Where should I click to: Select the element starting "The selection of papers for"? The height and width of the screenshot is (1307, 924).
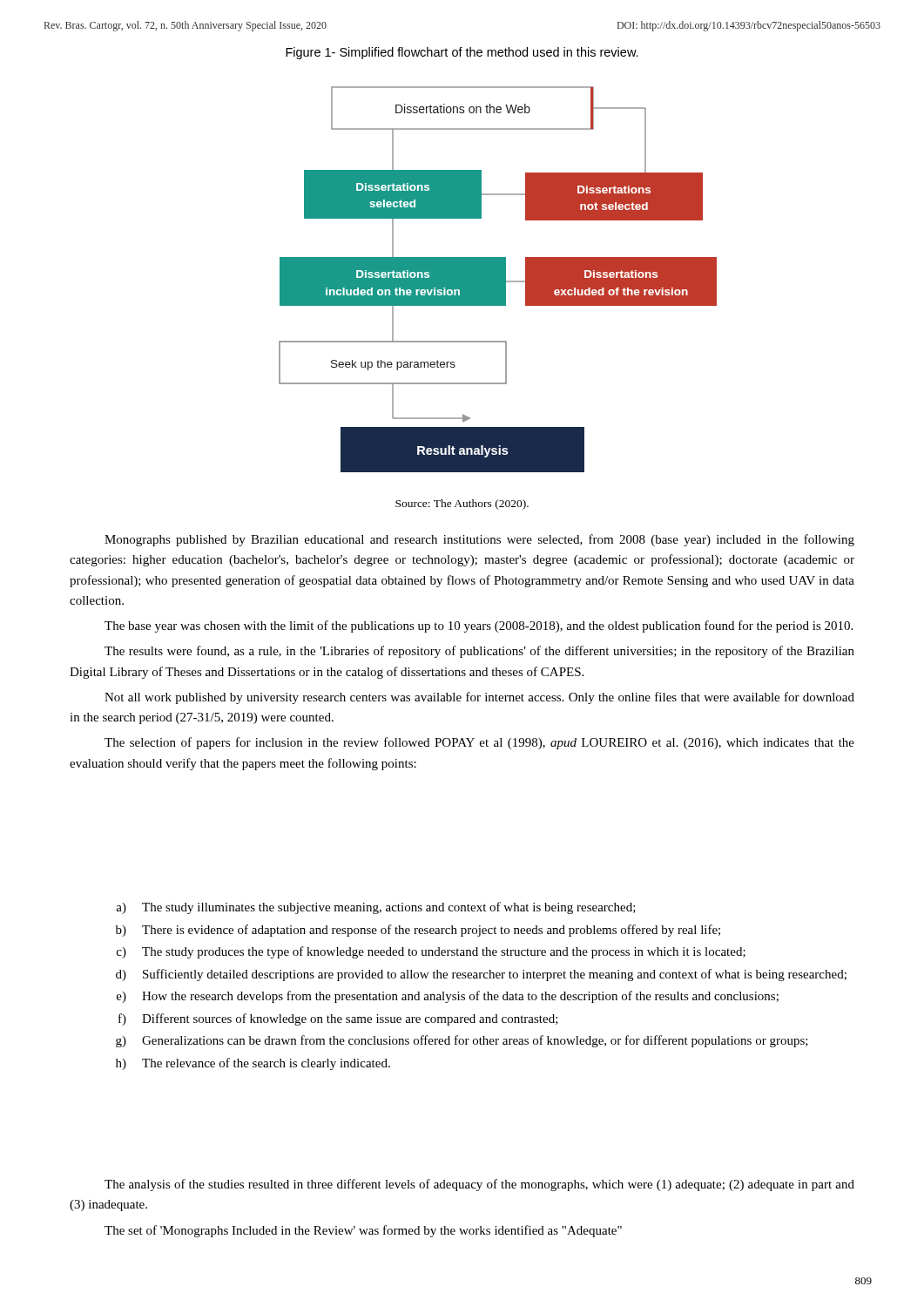[x=462, y=753]
